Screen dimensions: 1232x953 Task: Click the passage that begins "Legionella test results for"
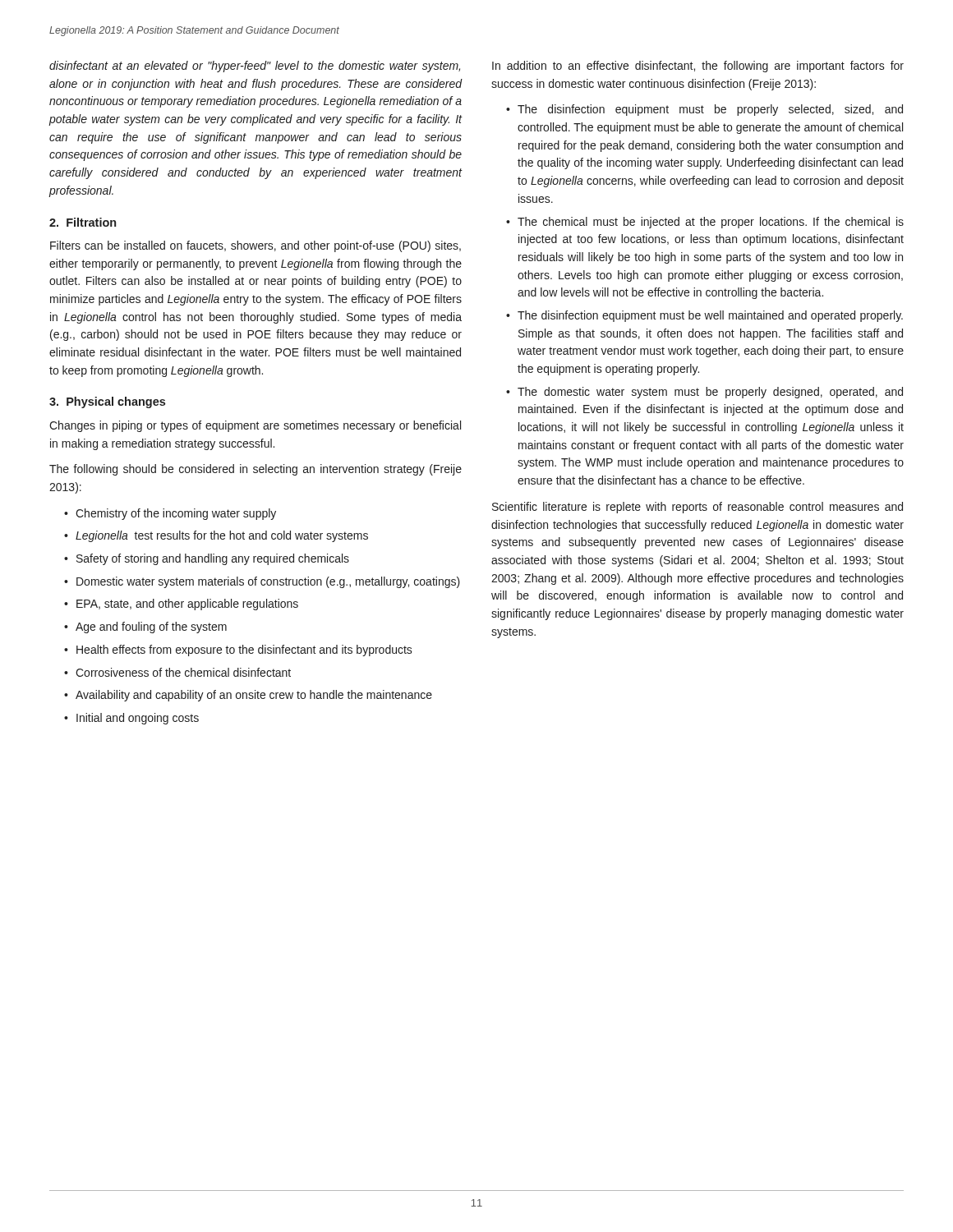tap(263, 536)
